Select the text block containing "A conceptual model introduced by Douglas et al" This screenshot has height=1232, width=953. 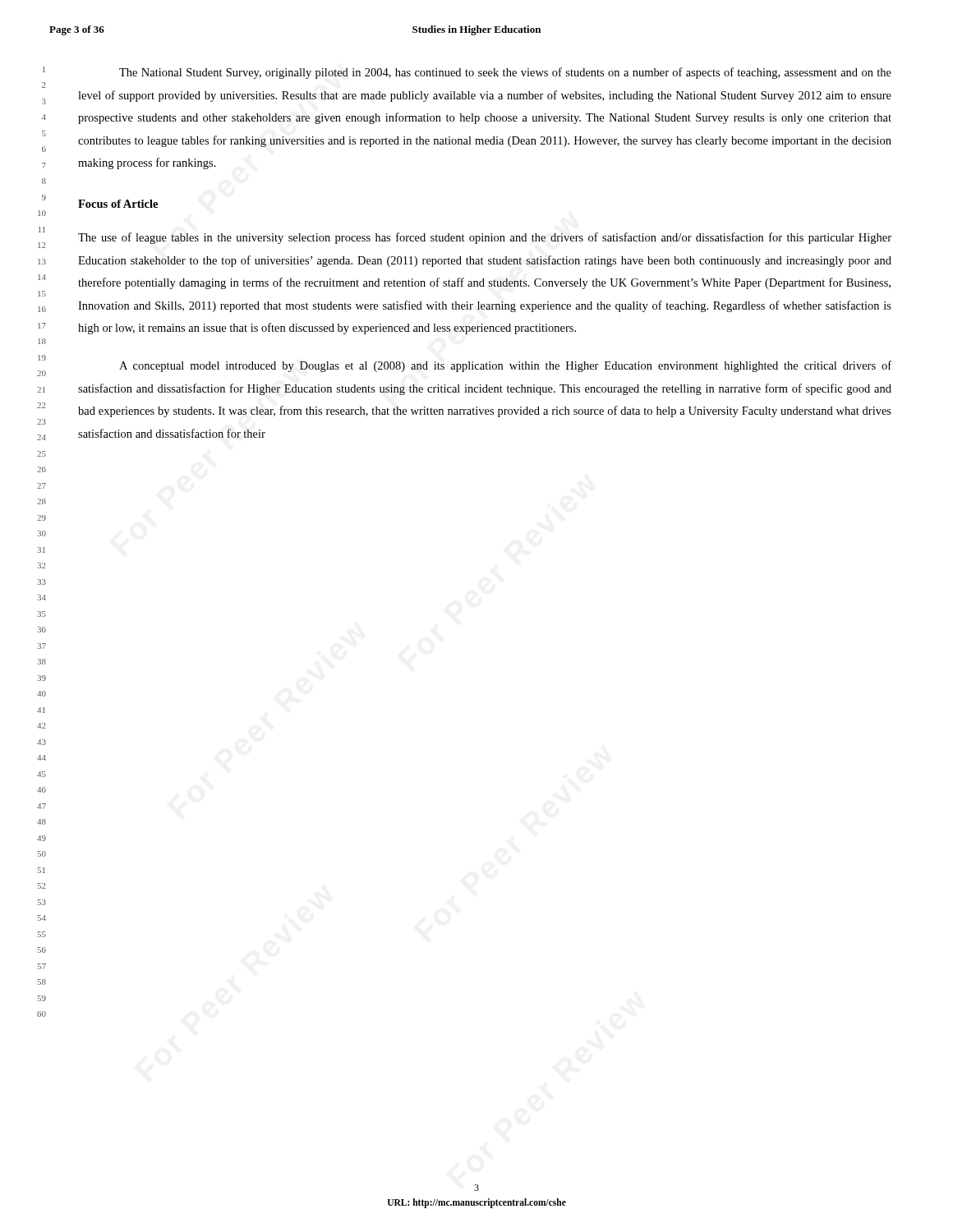tap(485, 400)
